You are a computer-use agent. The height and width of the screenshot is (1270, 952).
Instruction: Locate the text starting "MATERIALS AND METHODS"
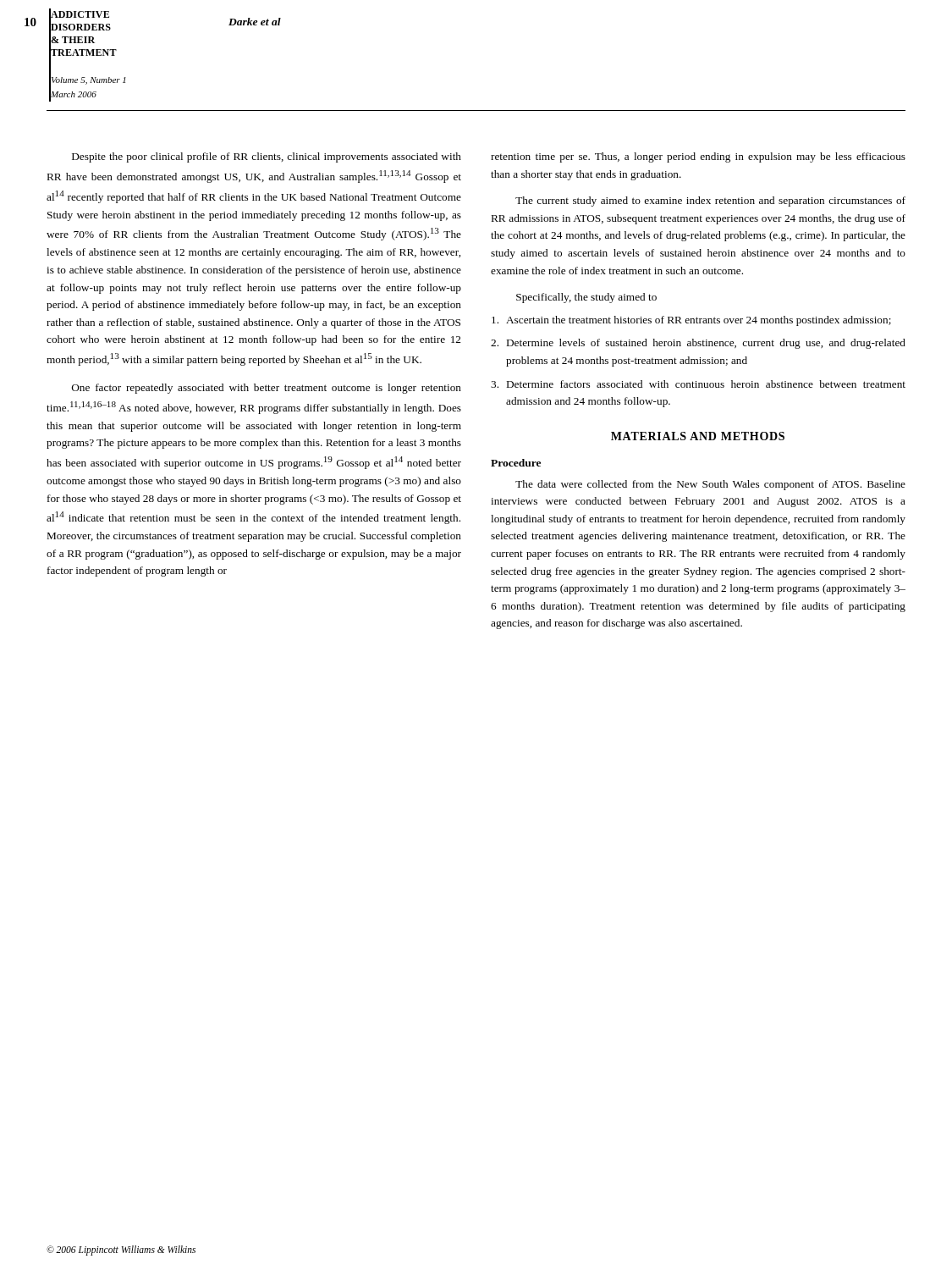(x=698, y=436)
